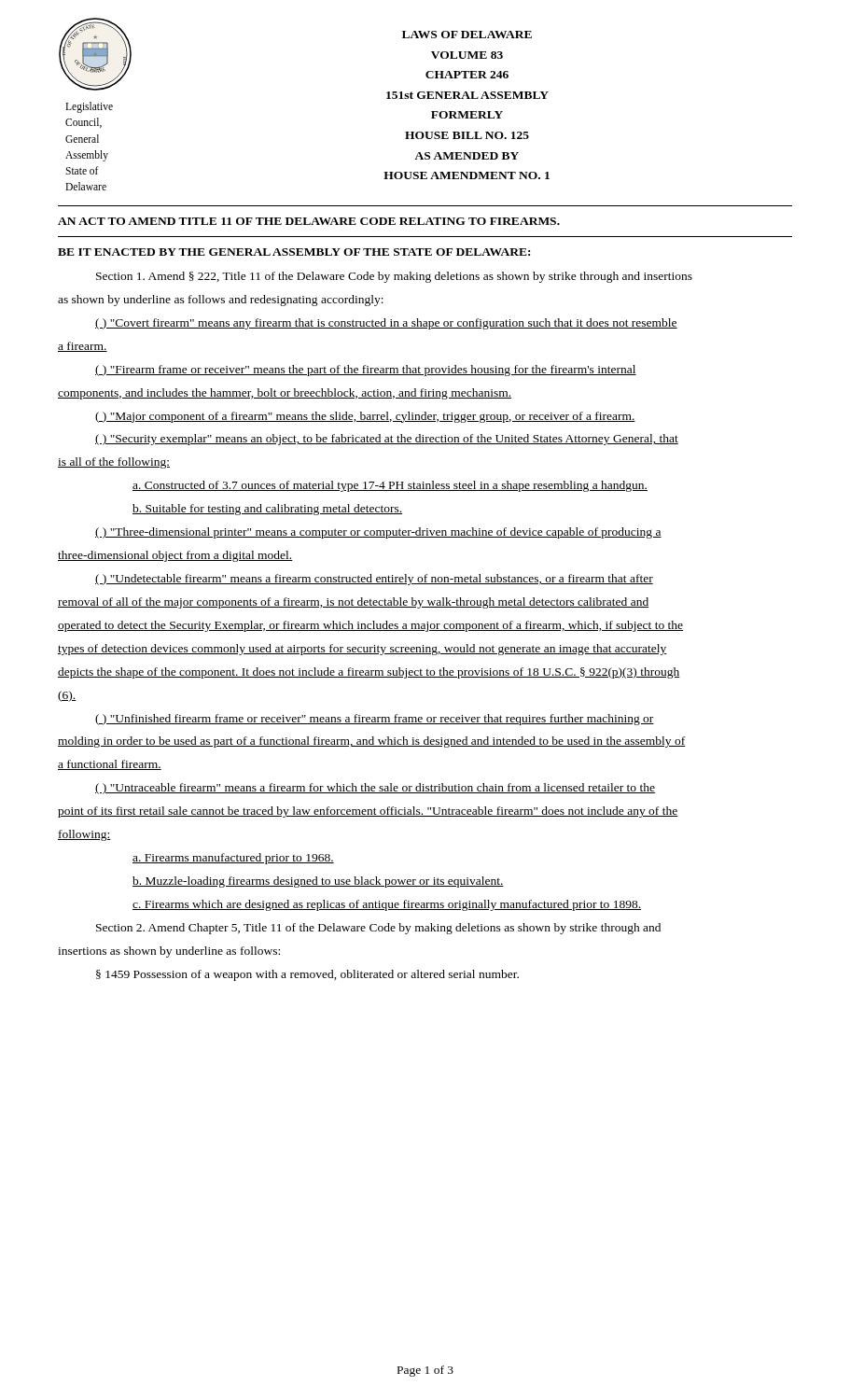Select the title with the text "LAWS OF DELAWARE"
The width and height of the screenshot is (850, 1400).
pyautogui.click(x=467, y=105)
